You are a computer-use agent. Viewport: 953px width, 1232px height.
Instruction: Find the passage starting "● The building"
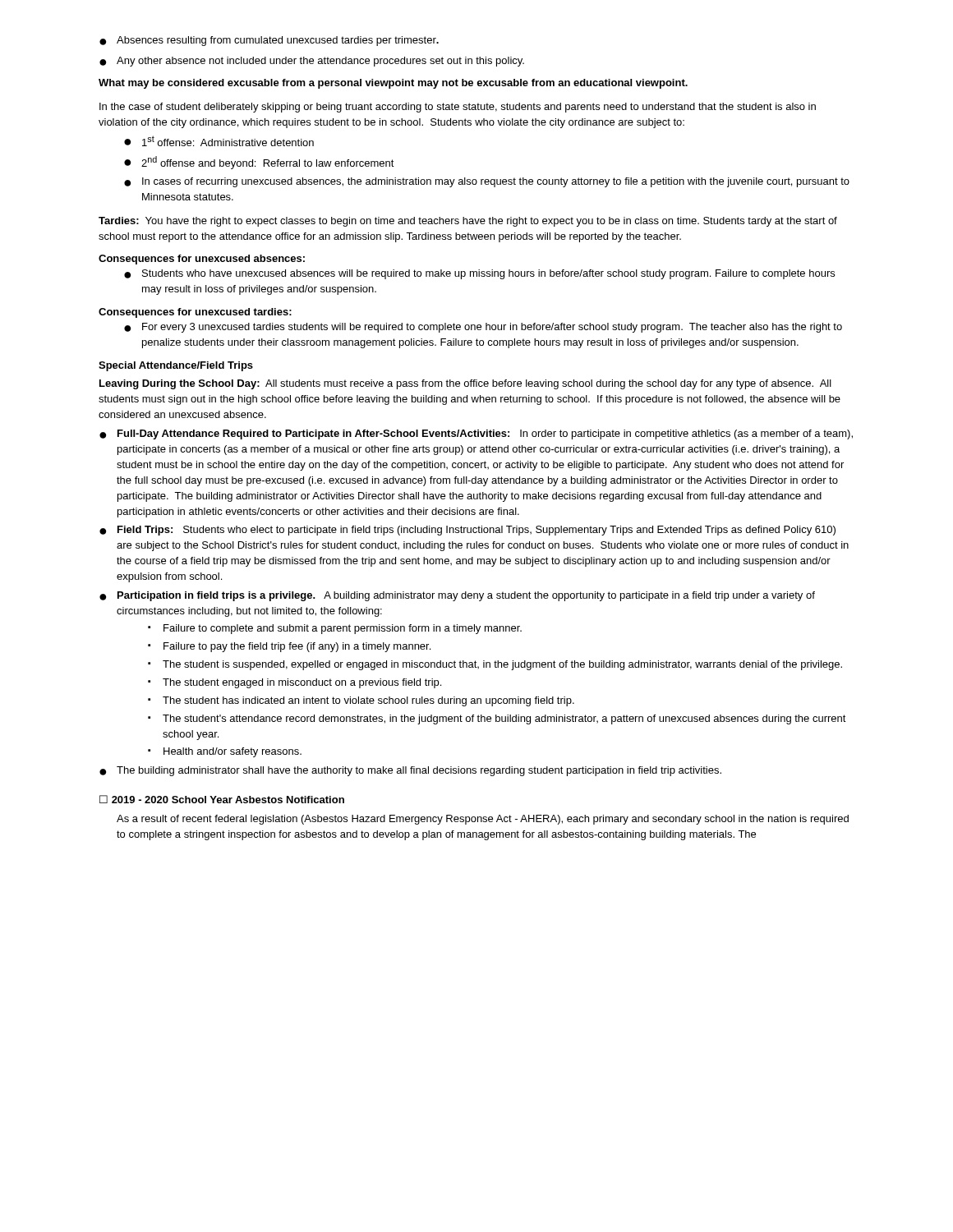coord(410,772)
